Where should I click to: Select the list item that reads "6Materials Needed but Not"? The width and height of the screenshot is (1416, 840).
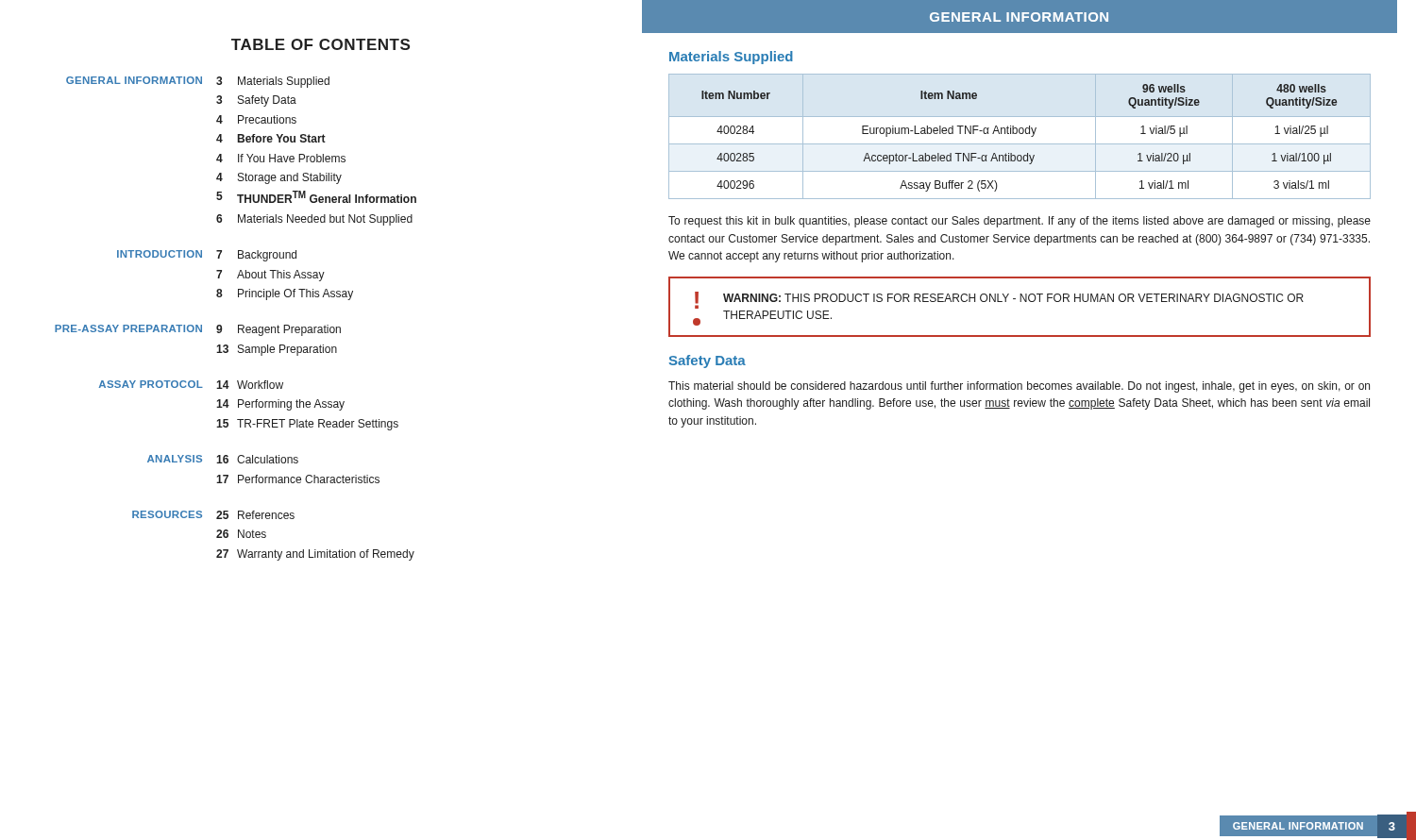314,219
